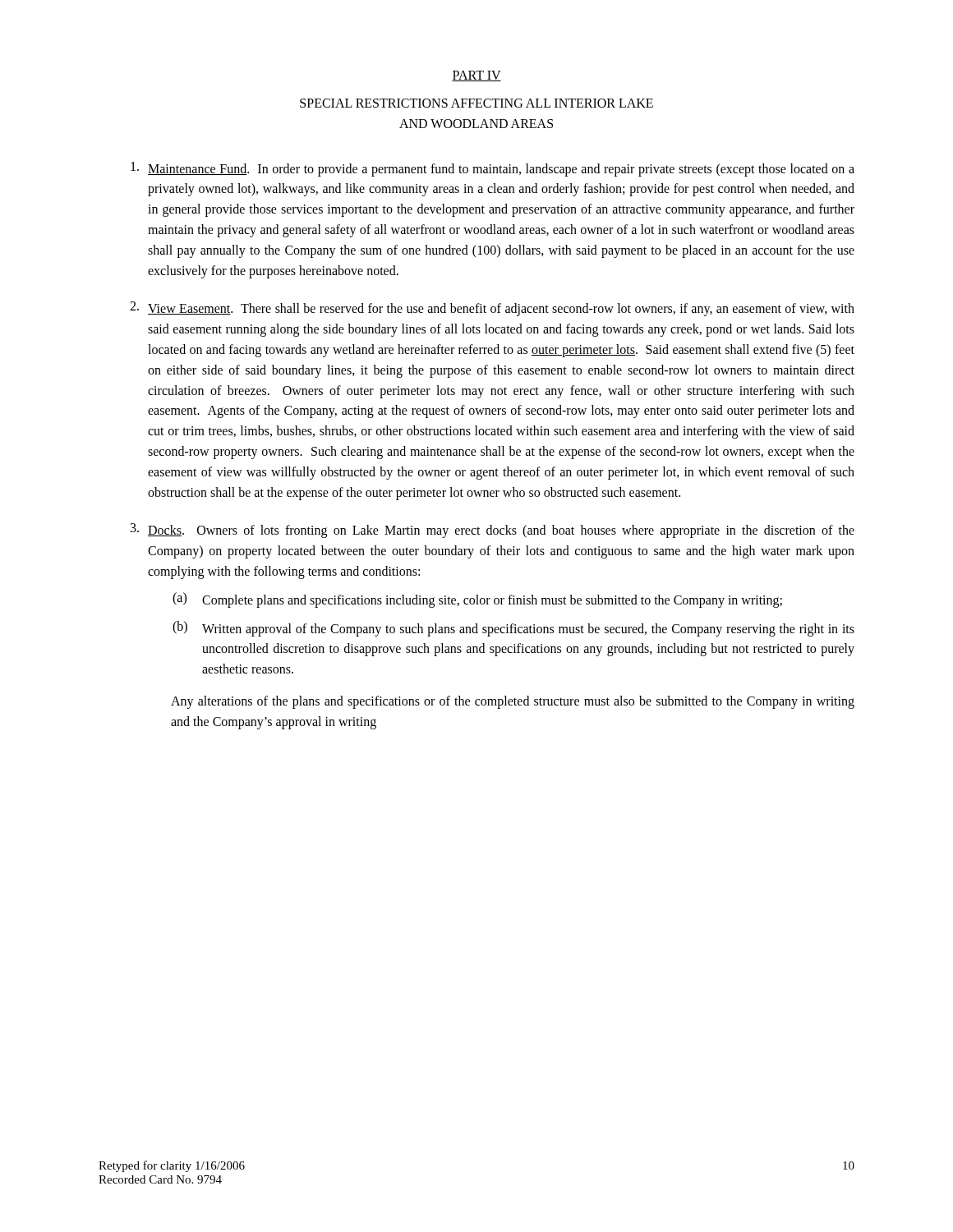Find the section header containing "SPECIAL RESTRICTIONS AFFECTING"
The width and height of the screenshot is (953, 1232).
pos(476,113)
